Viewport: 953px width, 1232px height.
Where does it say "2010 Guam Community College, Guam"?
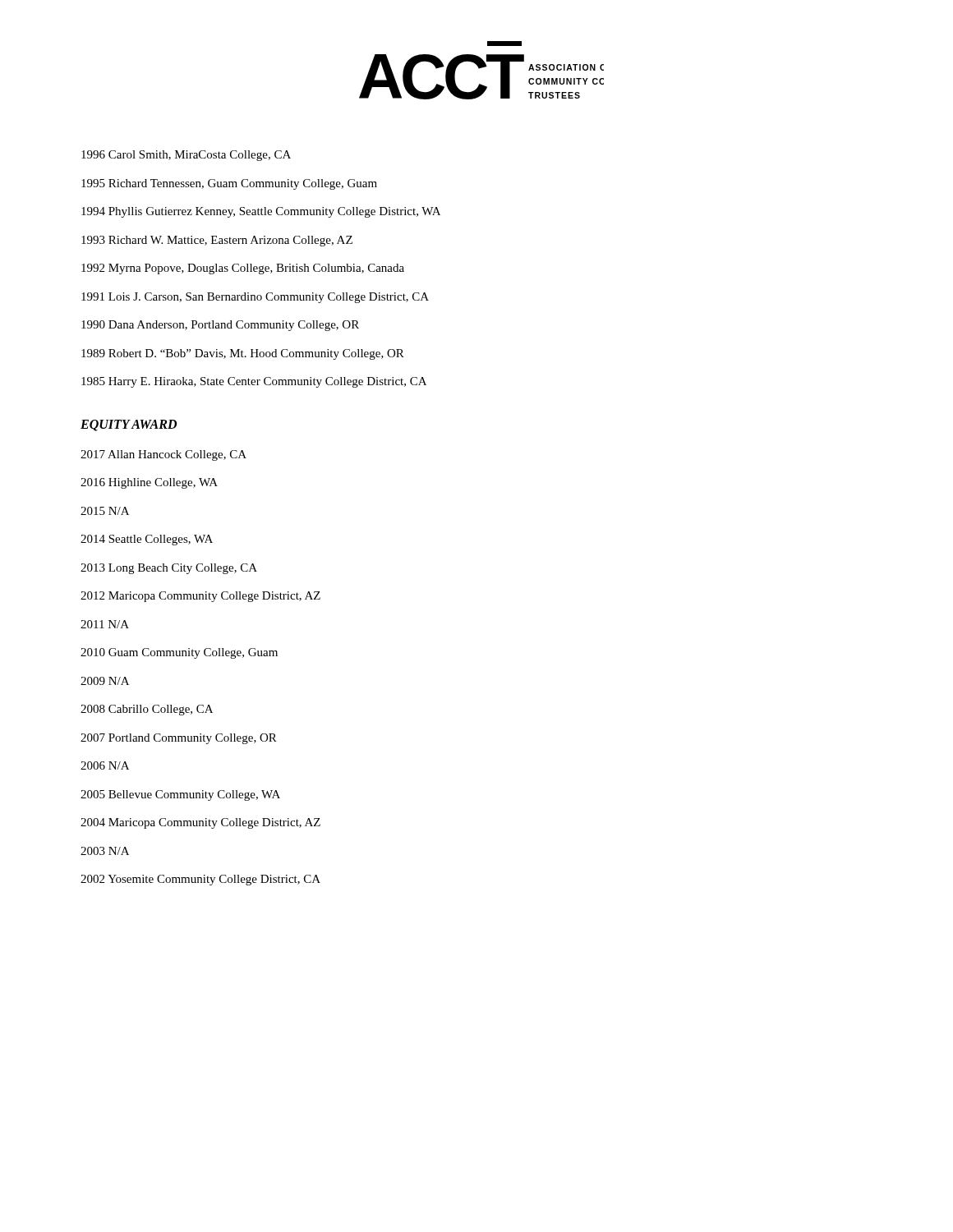pos(179,652)
